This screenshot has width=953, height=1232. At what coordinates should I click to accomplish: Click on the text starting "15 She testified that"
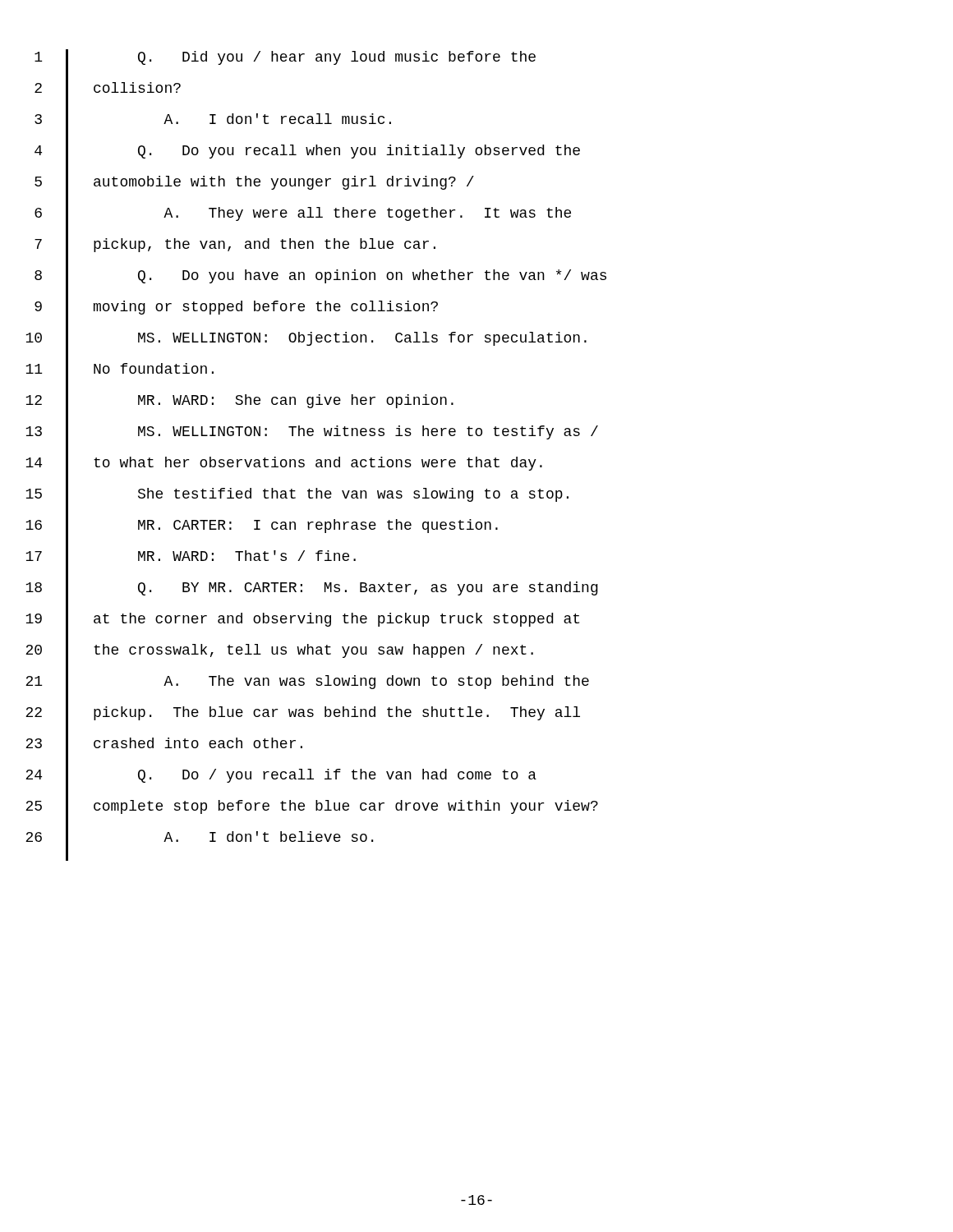click(x=476, y=502)
